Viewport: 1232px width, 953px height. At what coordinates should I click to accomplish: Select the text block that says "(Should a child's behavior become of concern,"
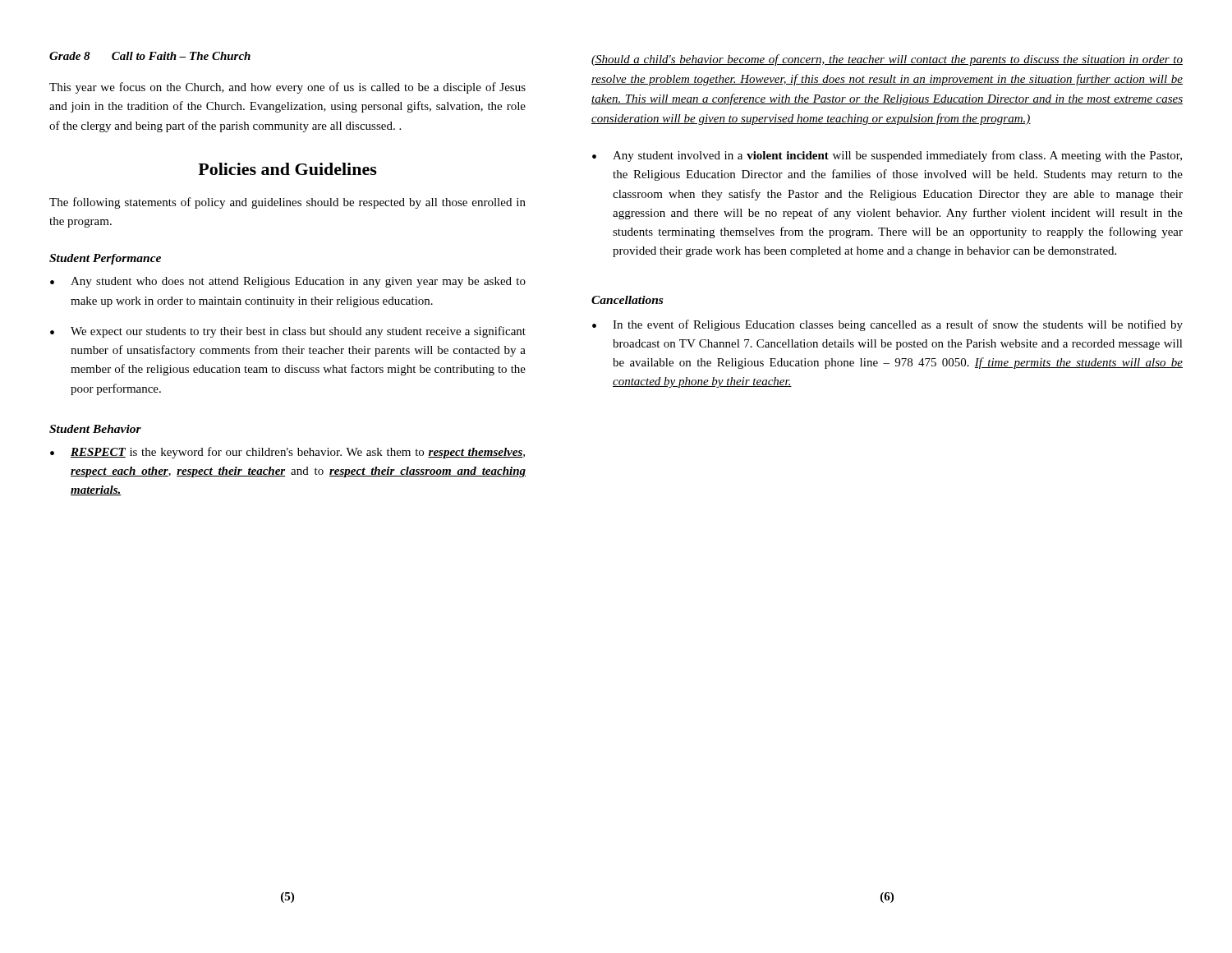[887, 89]
